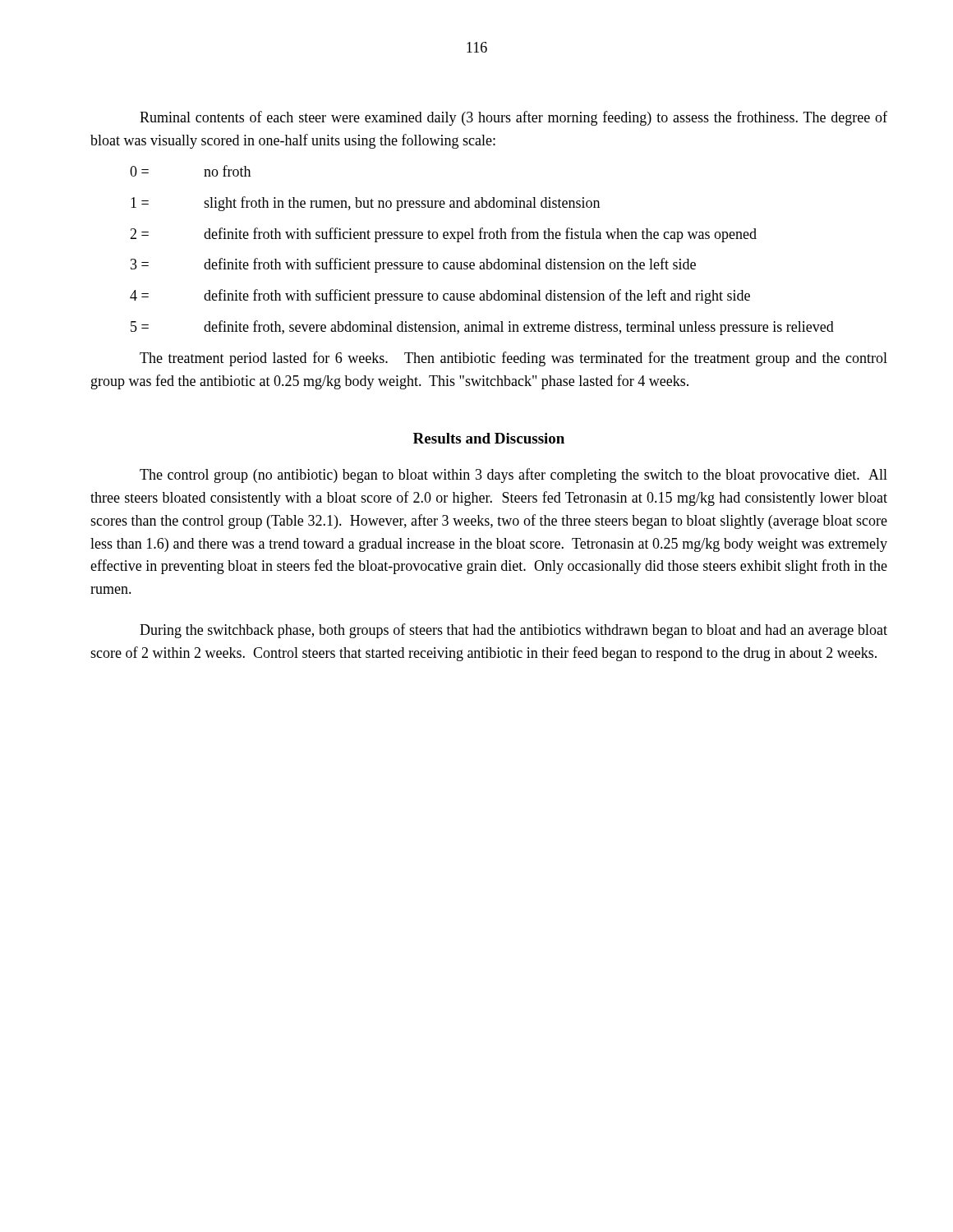Find the text block containing "Ruminal contents of each steer were examined daily"

click(489, 129)
